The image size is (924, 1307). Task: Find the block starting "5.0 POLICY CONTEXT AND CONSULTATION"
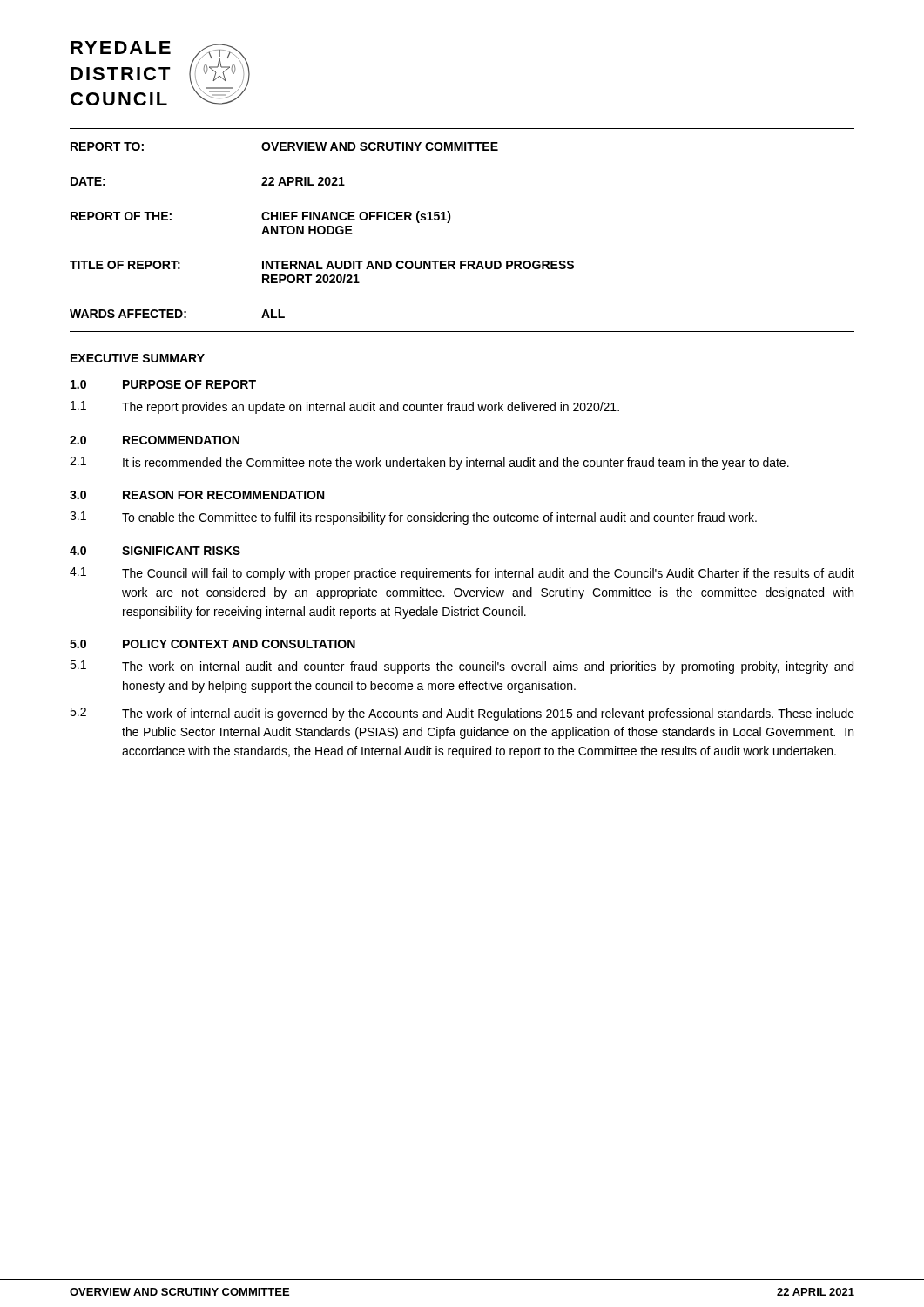[213, 644]
